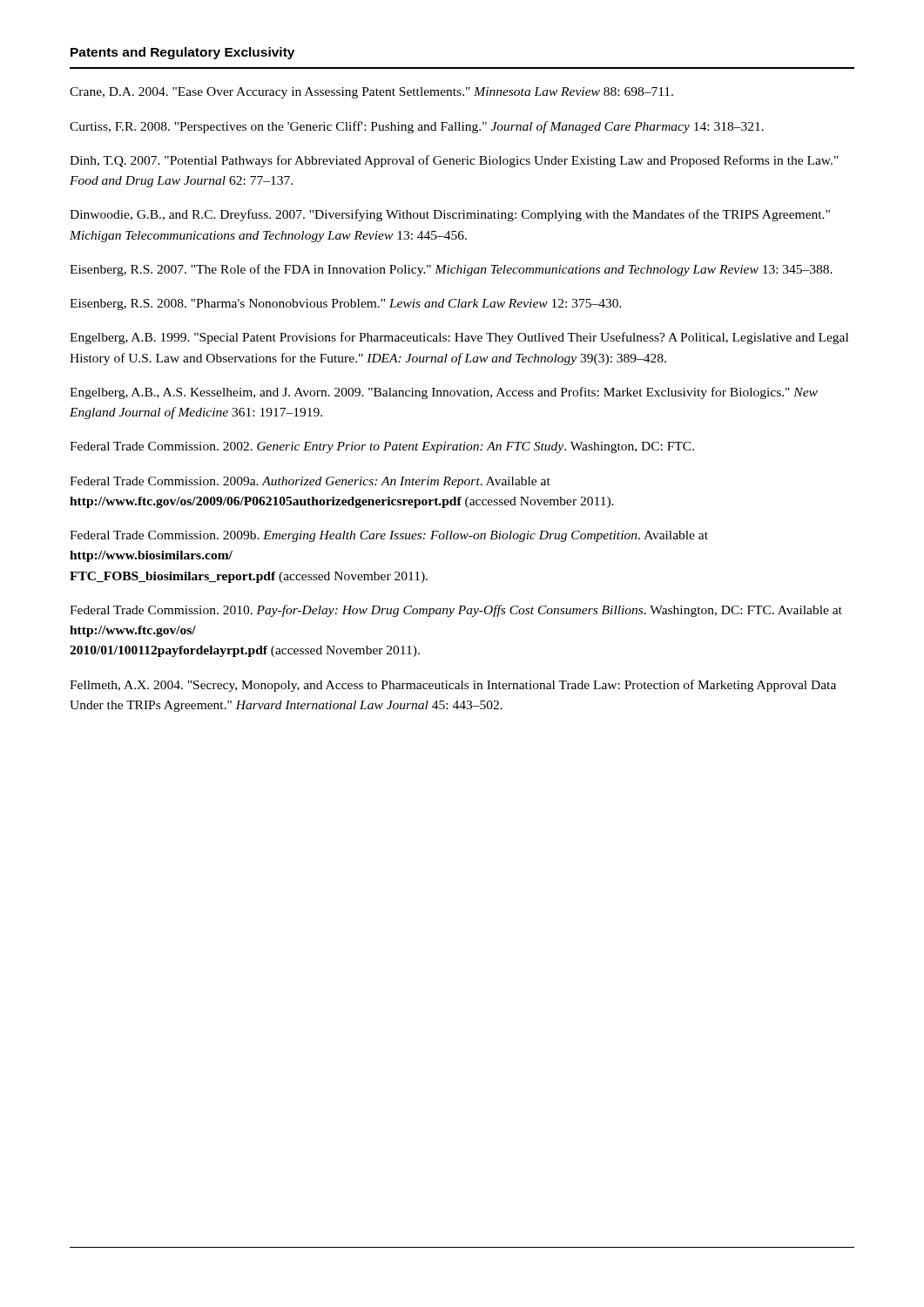Point to the block beginning "Federal Trade Commission. 2010. Pay-for-Delay:"
This screenshot has width=924, height=1307.
point(456,611)
